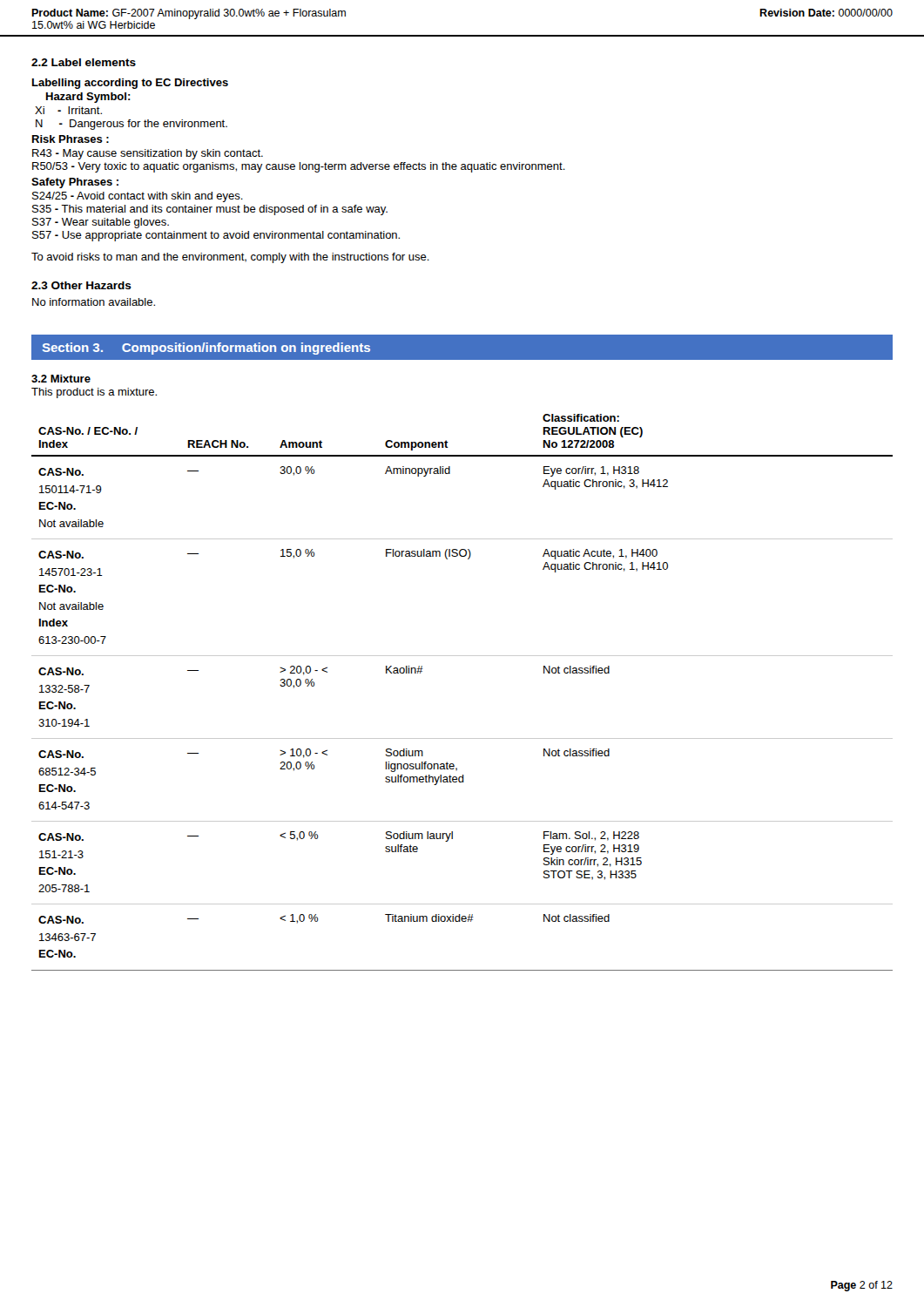Locate the section header with the text "2.3 Other Hazards"
The width and height of the screenshot is (924, 1307).
[81, 285]
